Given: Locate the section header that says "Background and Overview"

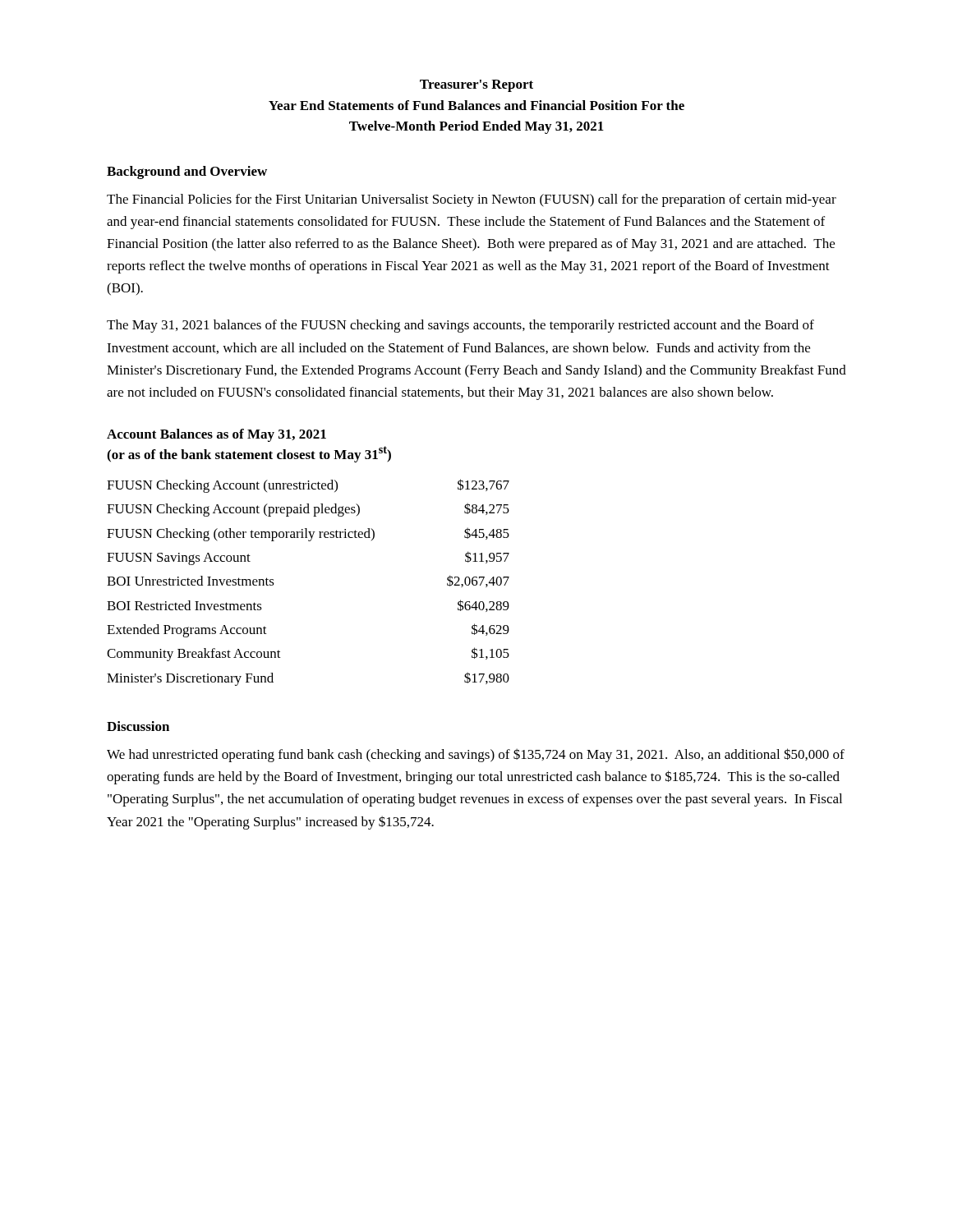Looking at the screenshot, I should tap(187, 171).
